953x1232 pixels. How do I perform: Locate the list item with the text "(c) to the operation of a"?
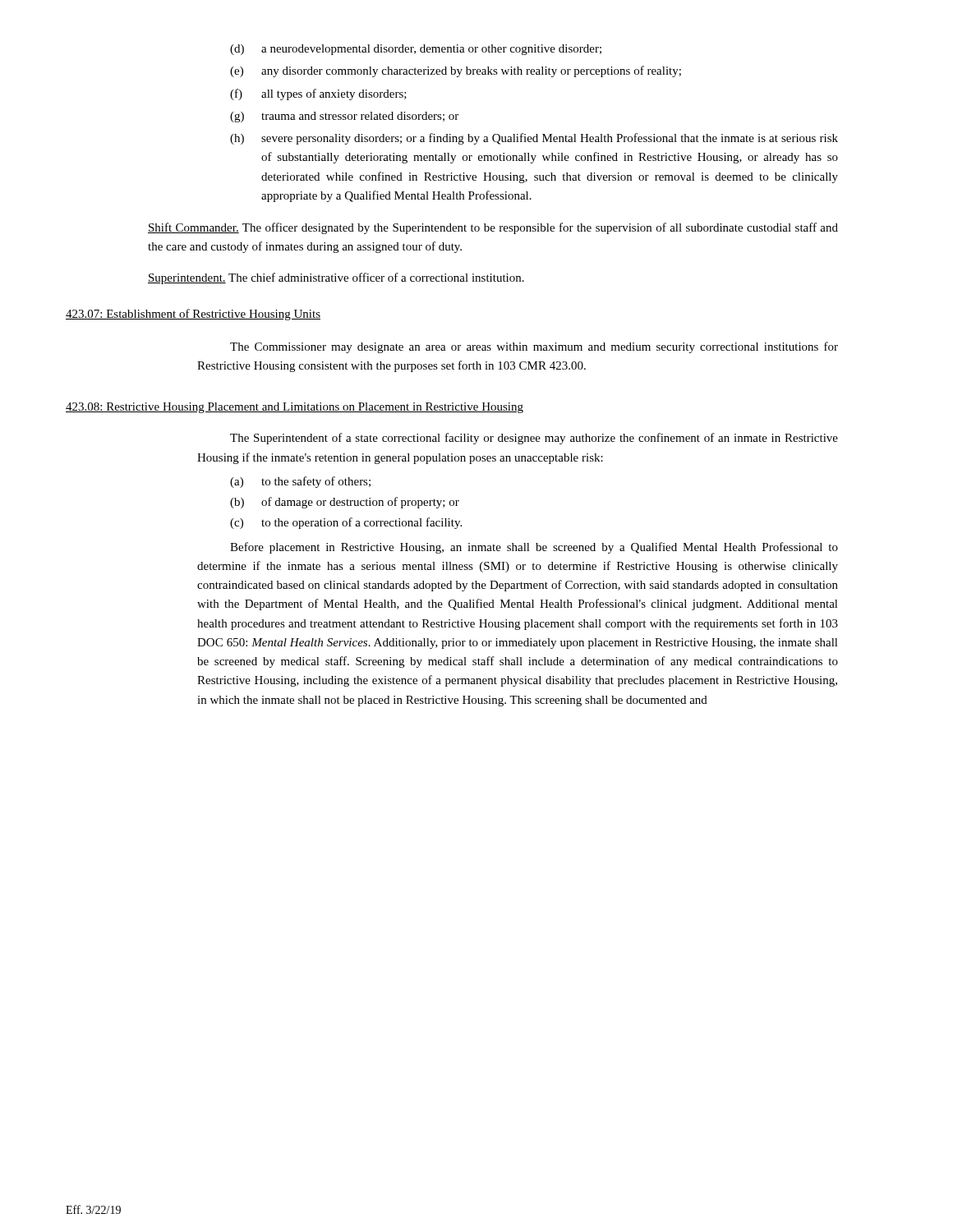346,523
